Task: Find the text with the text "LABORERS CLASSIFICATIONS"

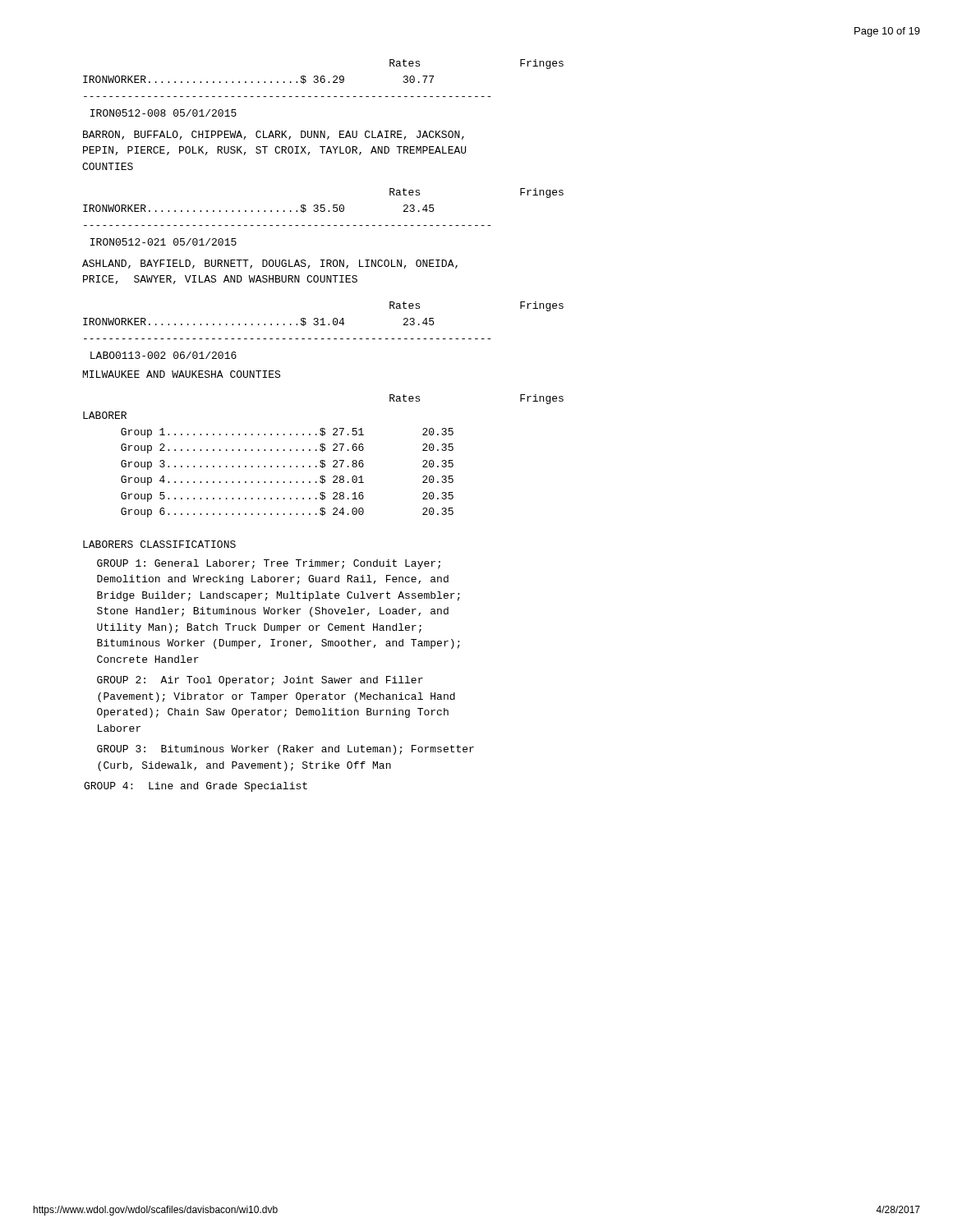Action: (x=159, y=545)
